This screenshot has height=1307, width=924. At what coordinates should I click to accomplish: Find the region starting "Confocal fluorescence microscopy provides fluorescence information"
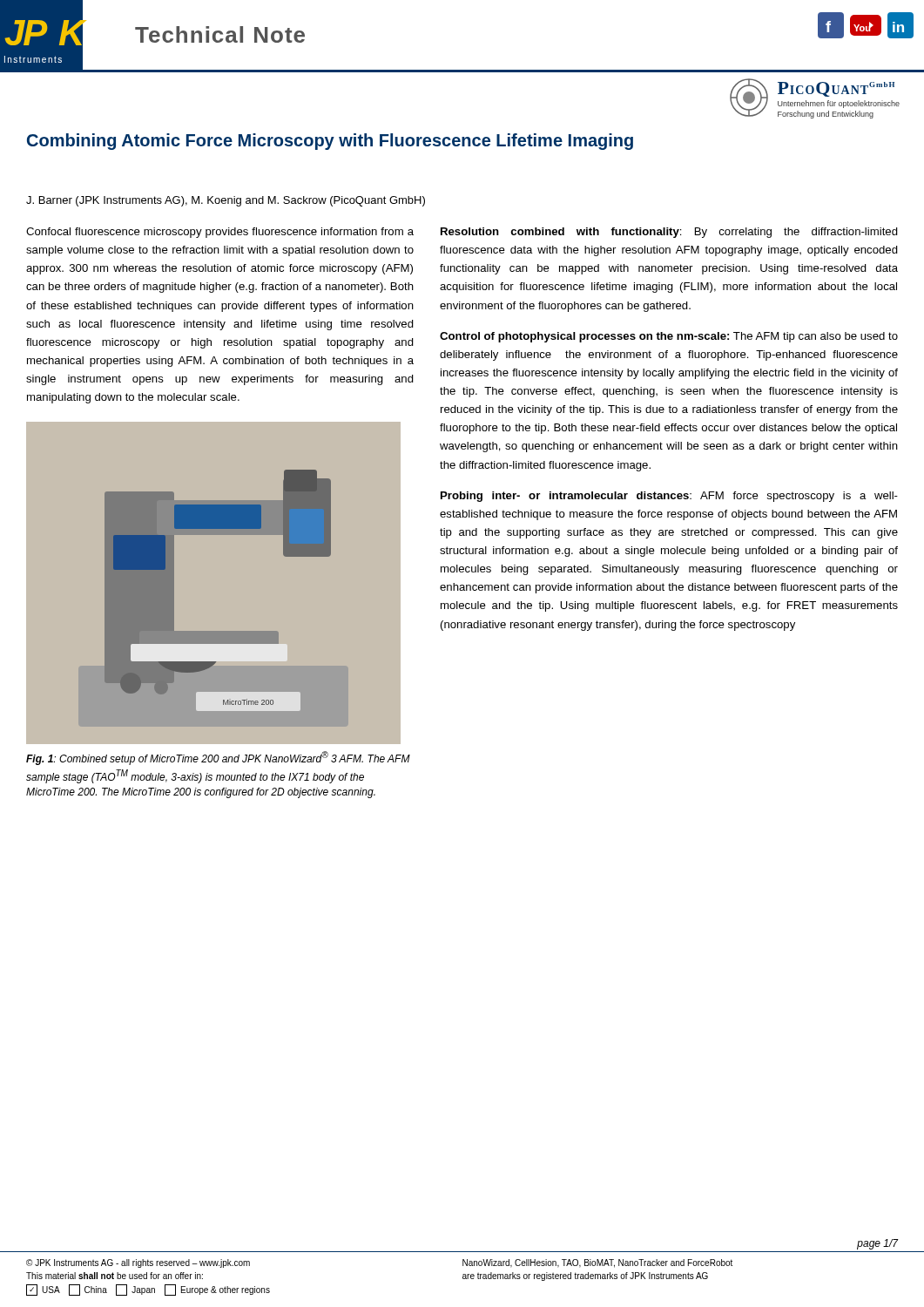click(220, 314)
